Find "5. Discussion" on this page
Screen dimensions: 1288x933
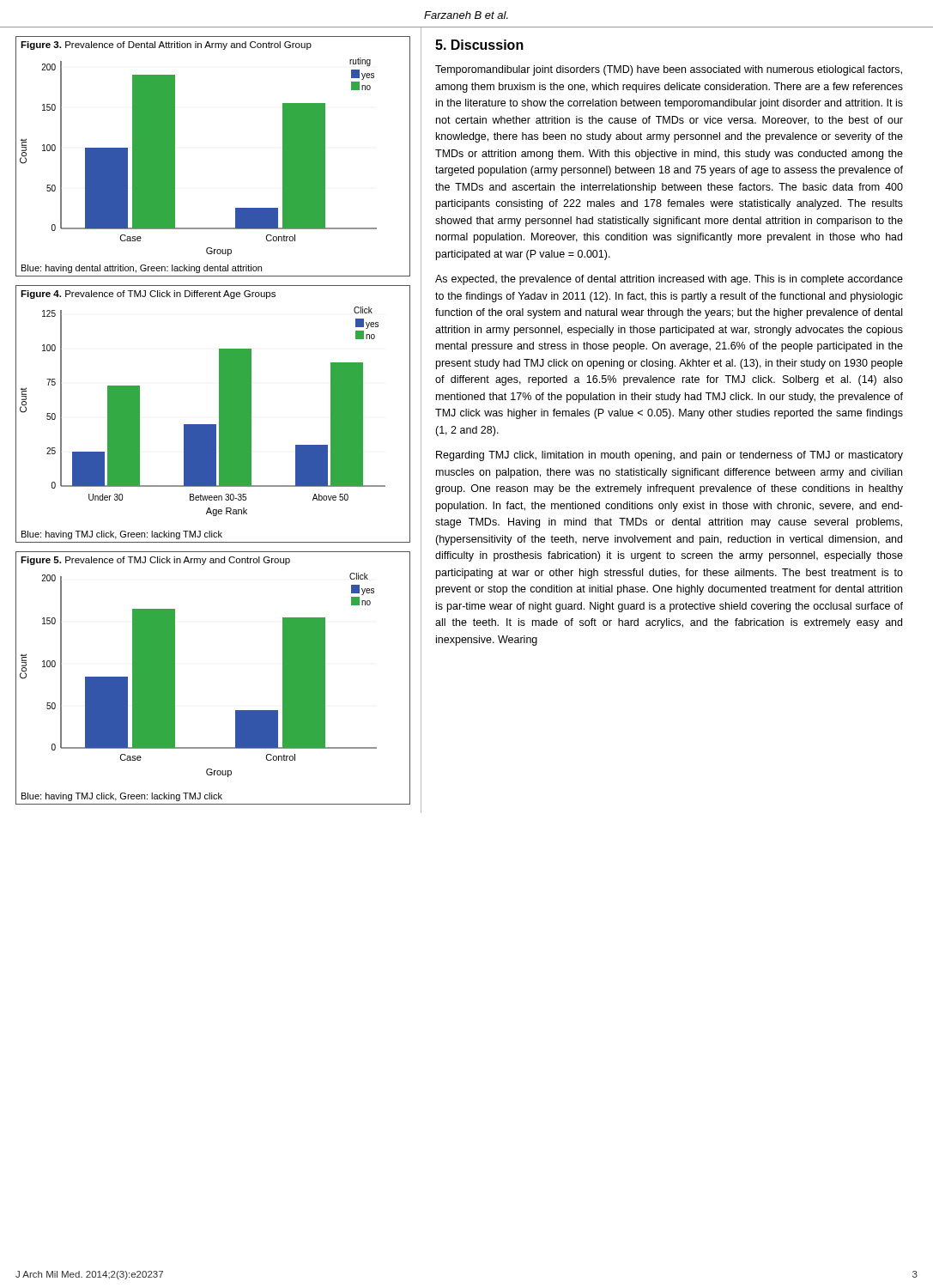coord(479,45)
